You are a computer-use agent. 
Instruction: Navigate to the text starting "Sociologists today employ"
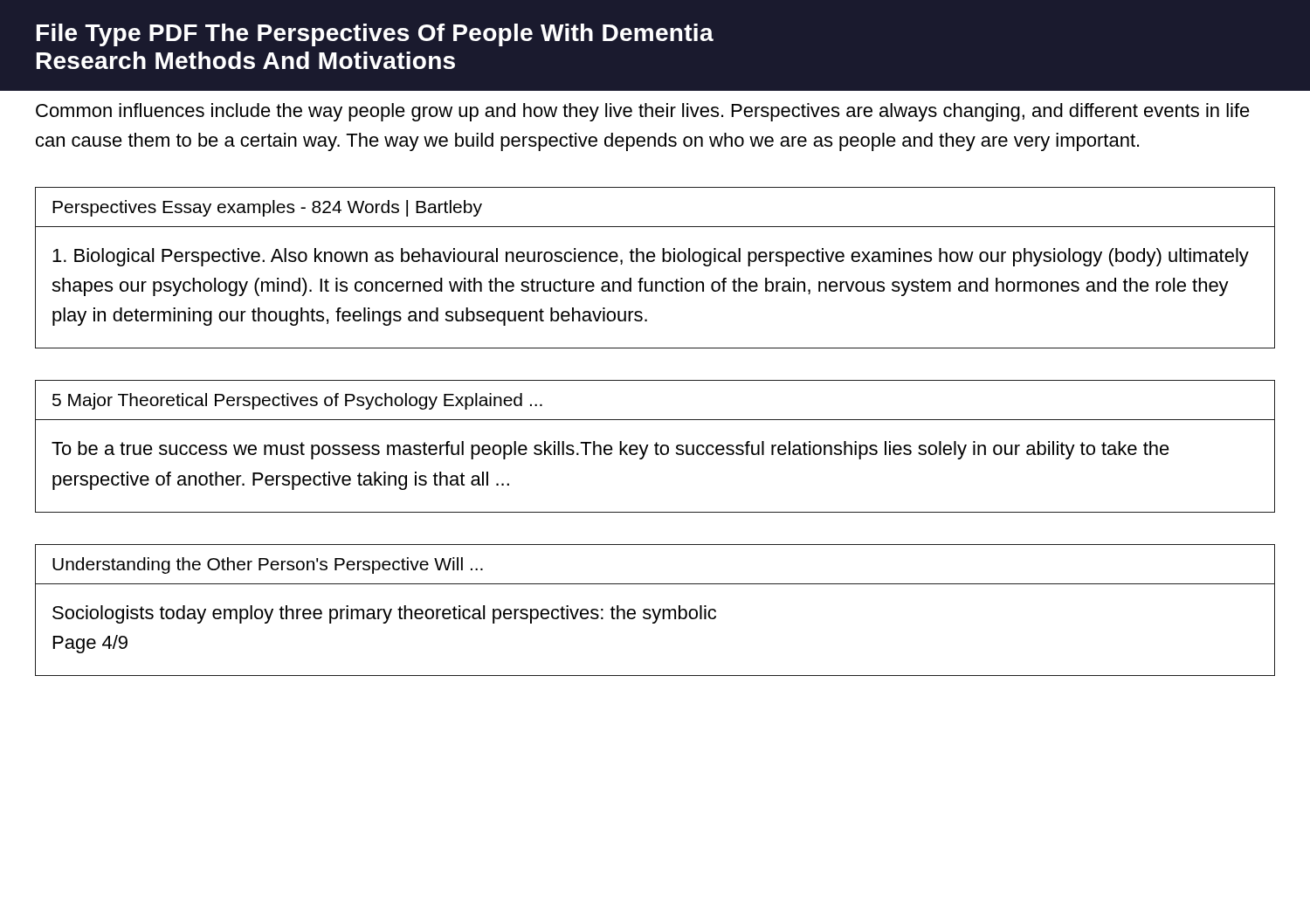click(384, 627)
